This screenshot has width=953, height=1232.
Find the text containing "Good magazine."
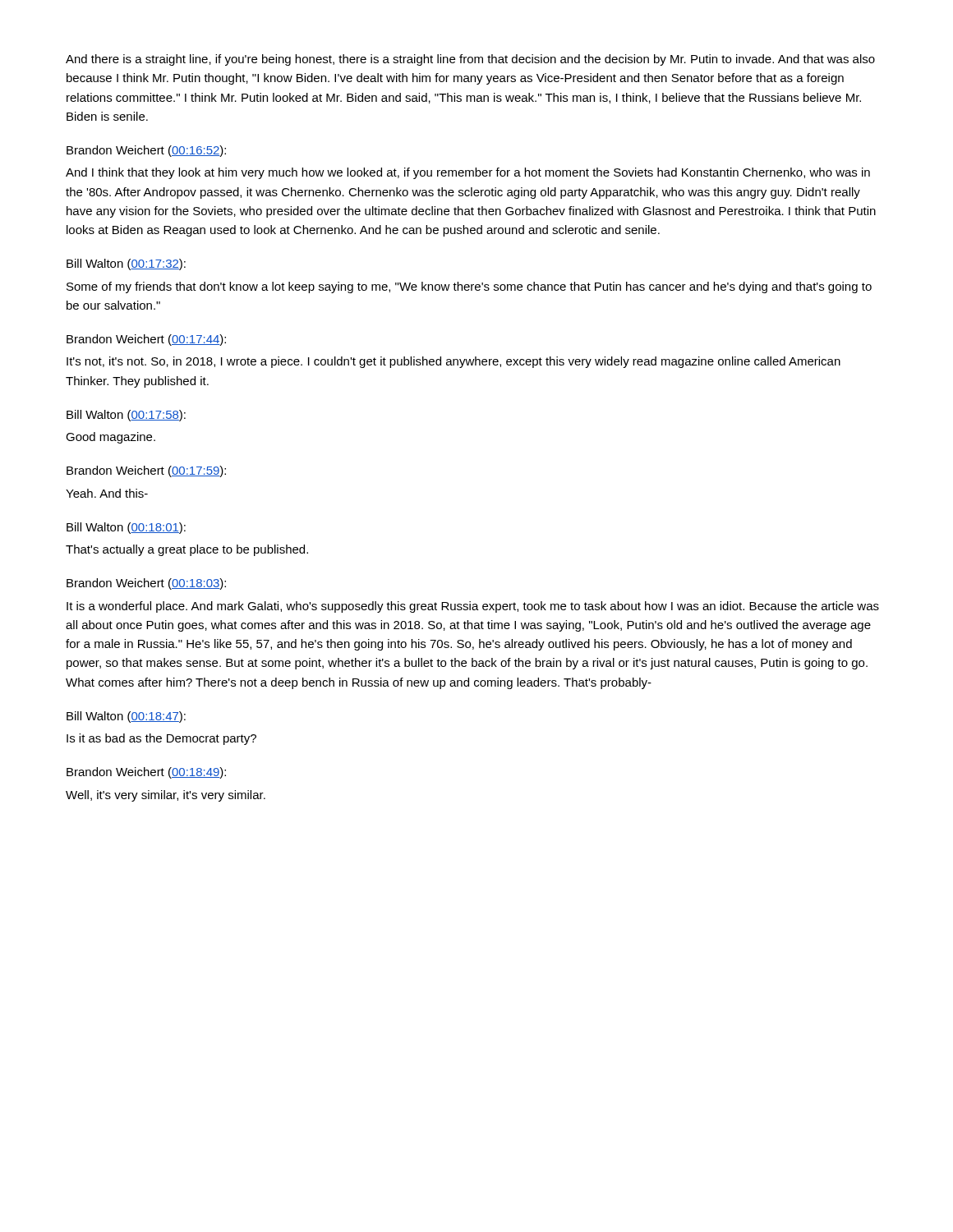coord(111,437)
